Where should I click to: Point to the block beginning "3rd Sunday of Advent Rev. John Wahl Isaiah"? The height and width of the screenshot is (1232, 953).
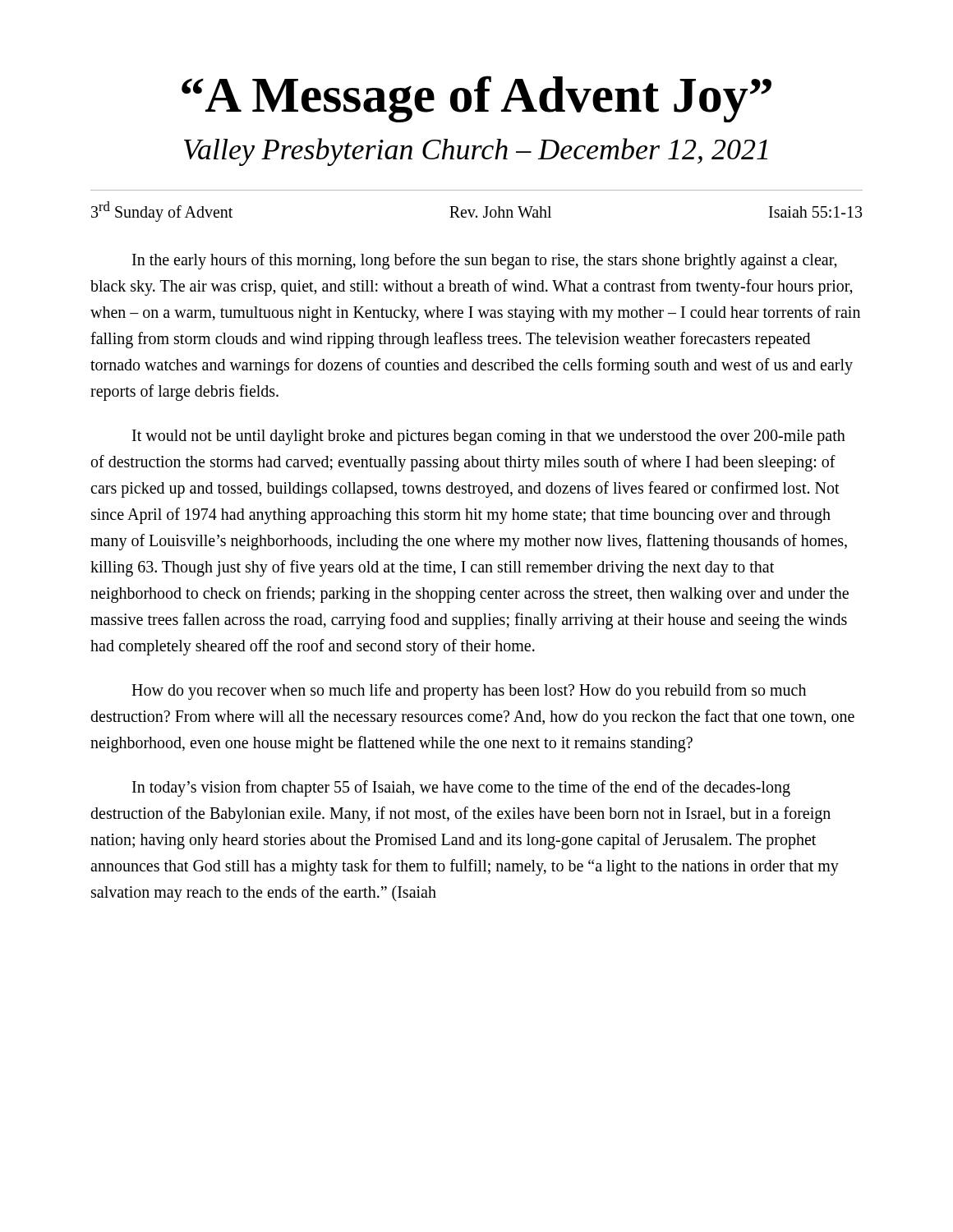476,210
